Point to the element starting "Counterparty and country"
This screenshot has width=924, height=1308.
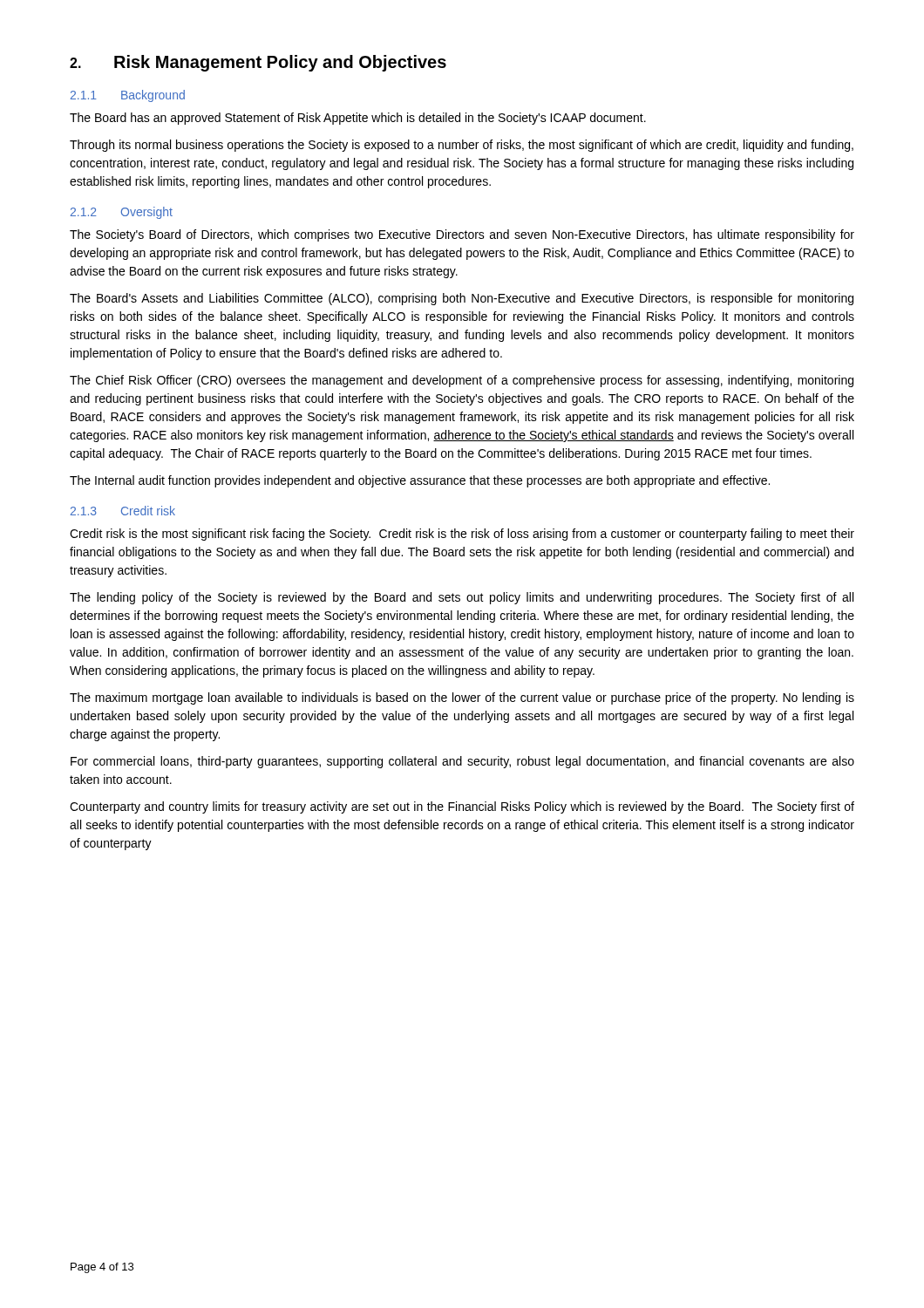462,825
